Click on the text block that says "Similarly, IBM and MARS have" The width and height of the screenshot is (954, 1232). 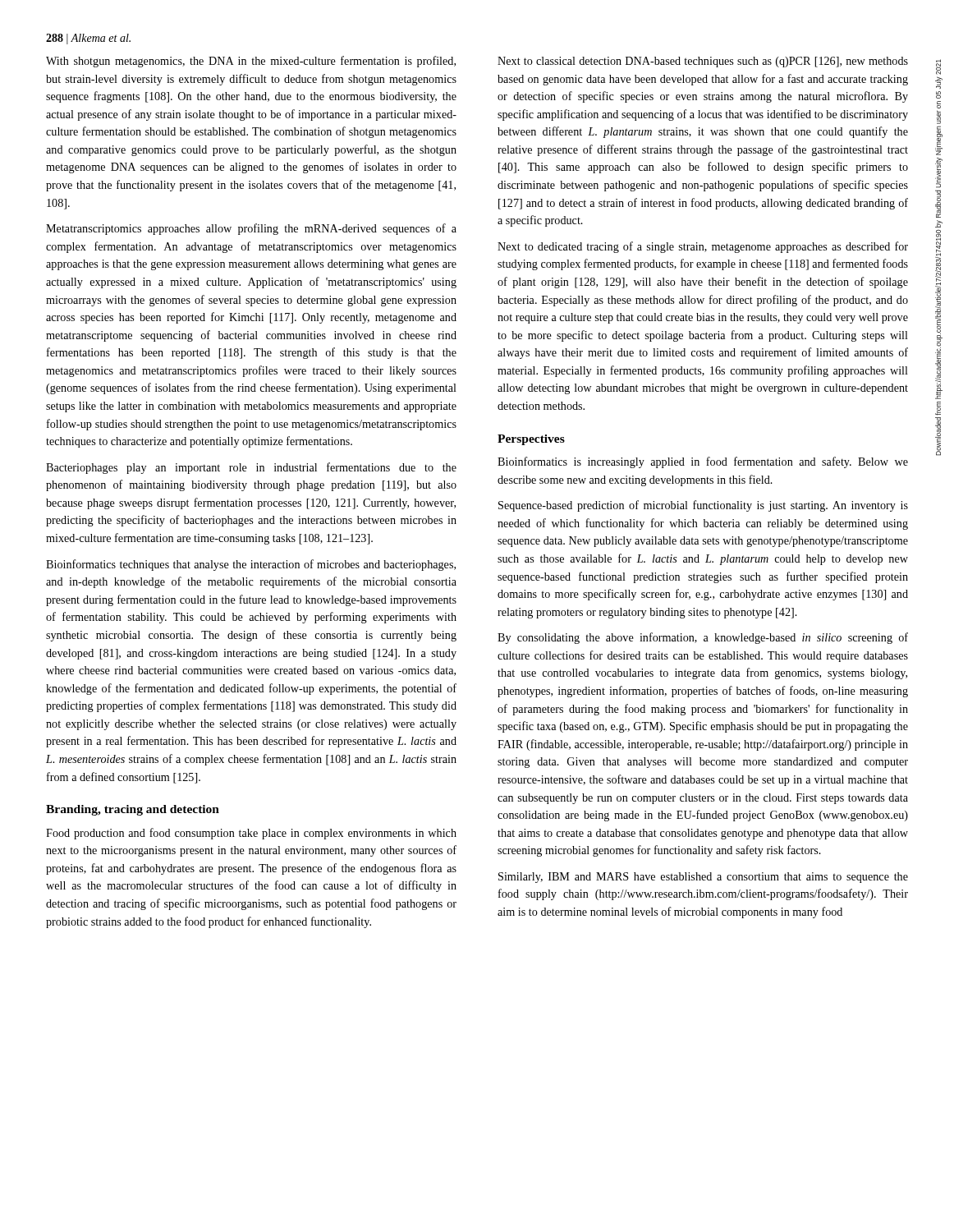(x=703, y=894)
